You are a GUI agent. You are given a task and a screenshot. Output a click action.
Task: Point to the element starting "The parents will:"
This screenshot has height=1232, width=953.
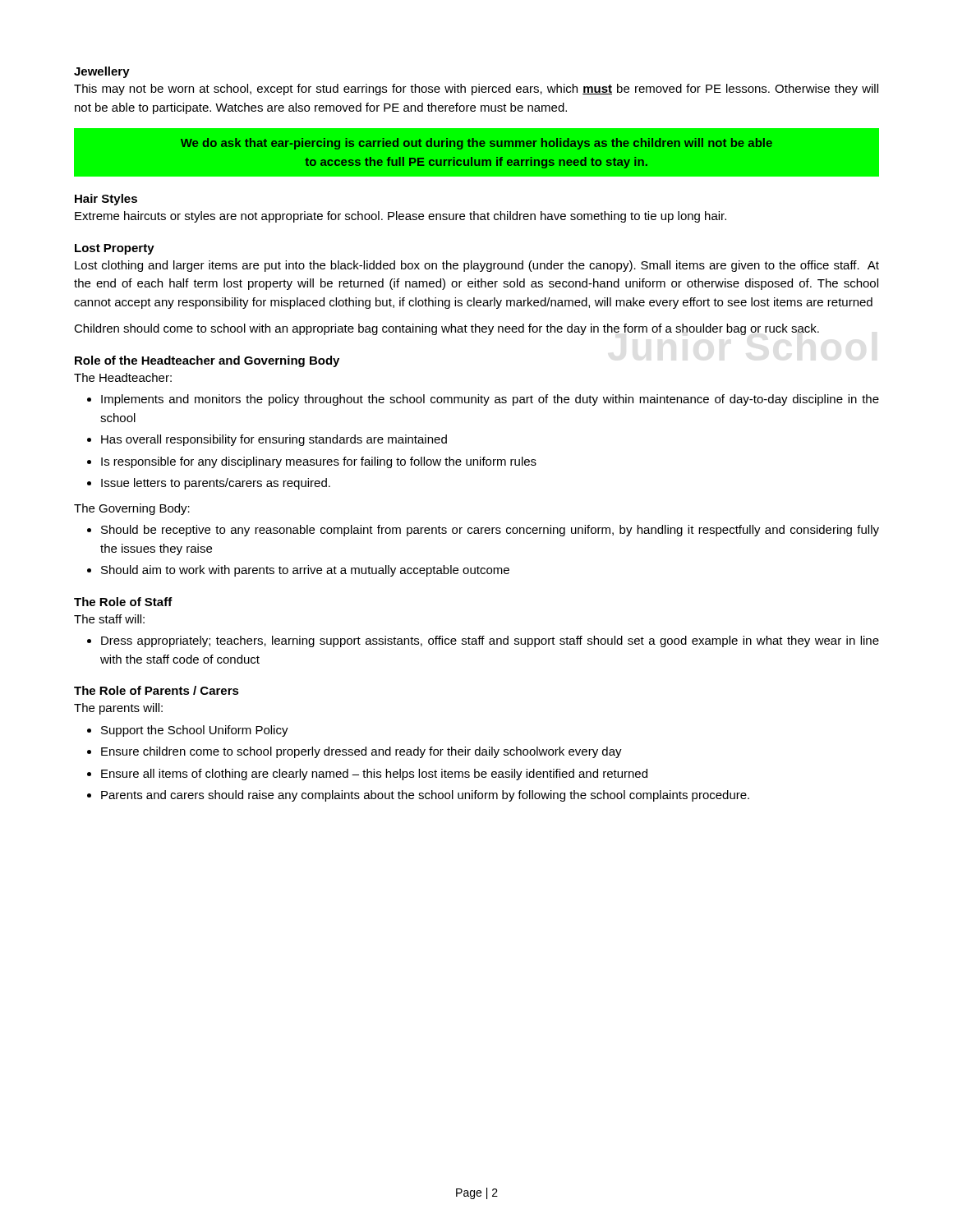119,708
